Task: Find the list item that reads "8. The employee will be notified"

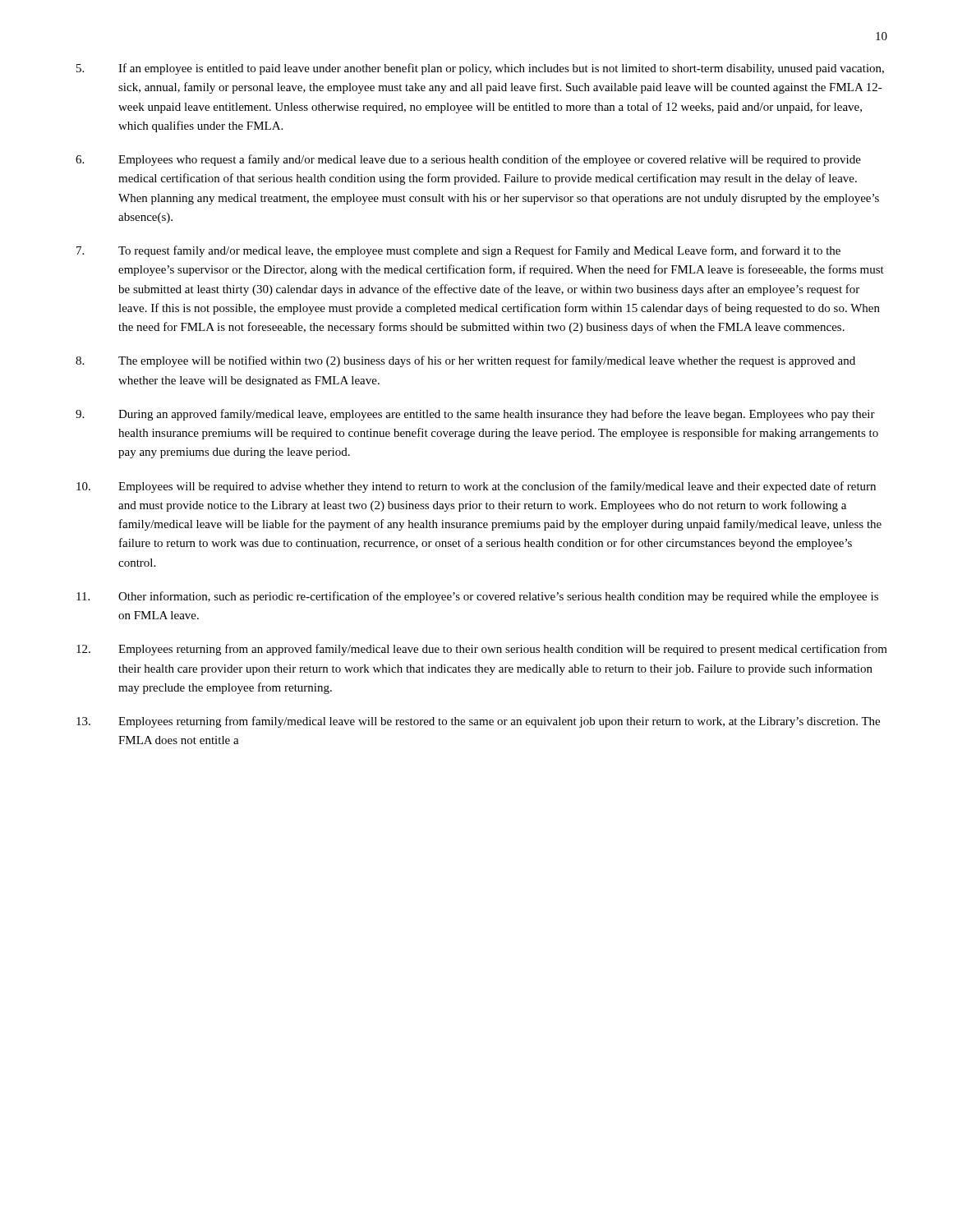Action: pyautogui.click(x=481, y=371)
